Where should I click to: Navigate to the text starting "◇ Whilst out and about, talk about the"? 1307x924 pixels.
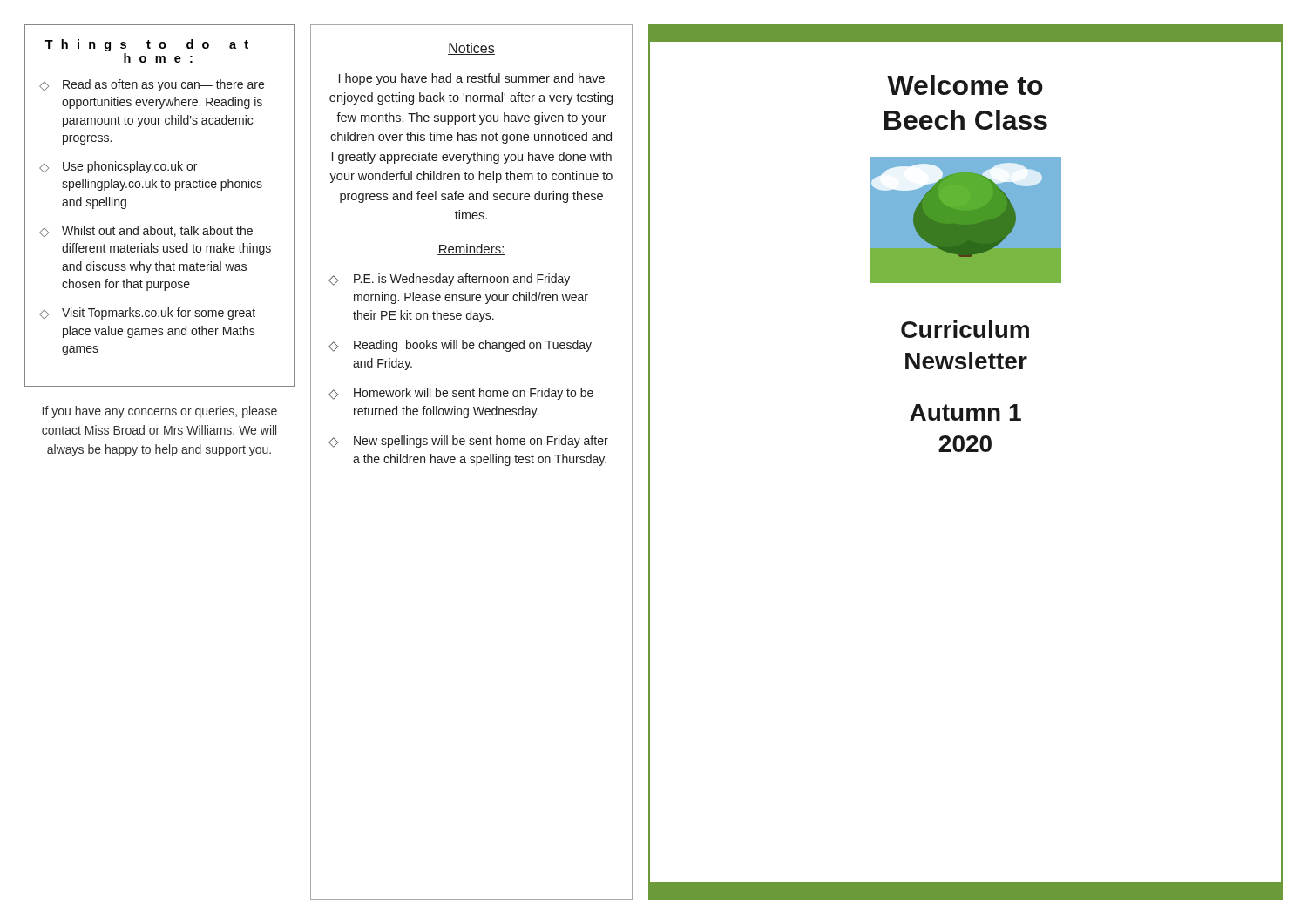(159, 257)
